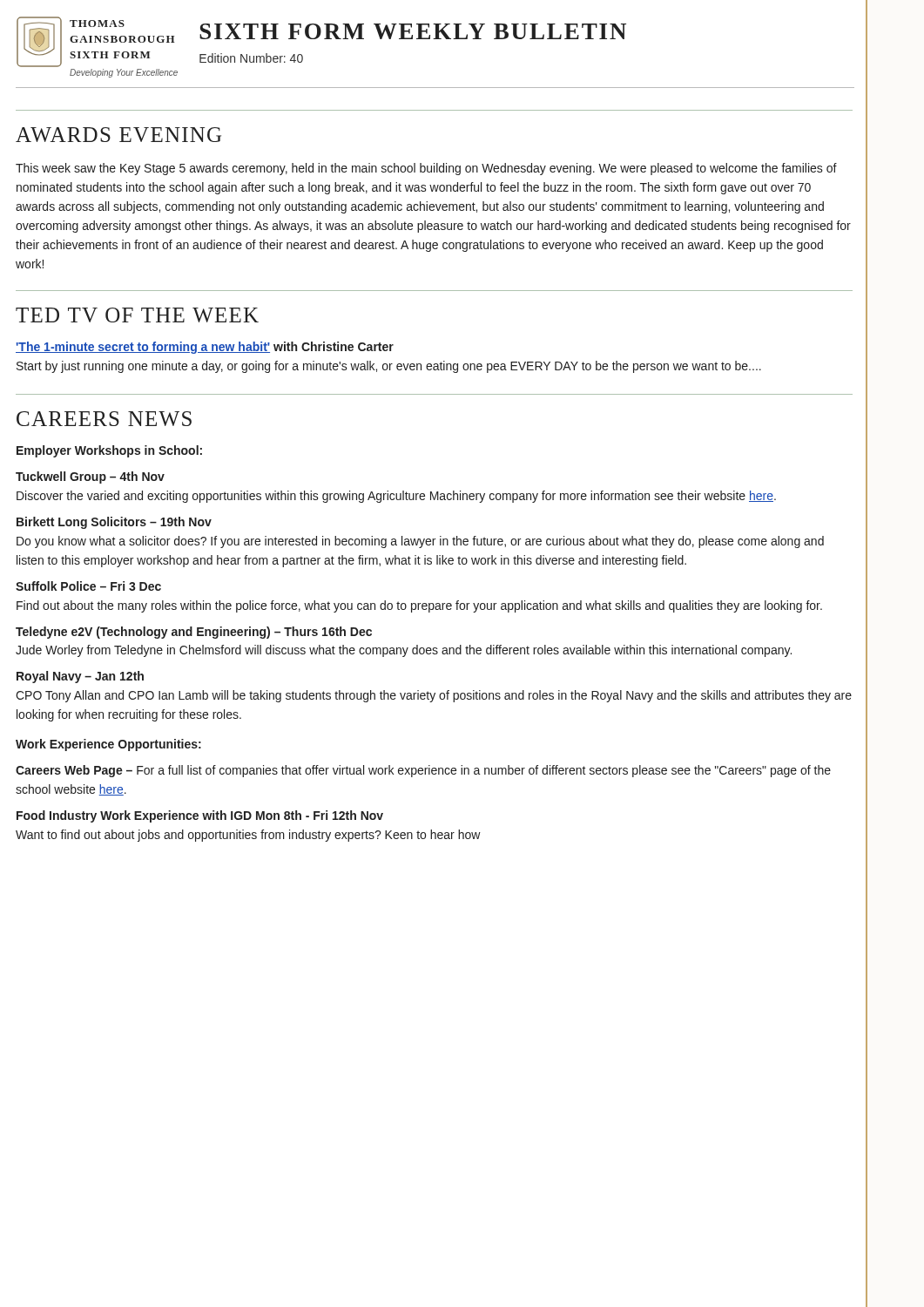This screenshot has height=1307, width=924.
Task: Find the text starting "Careers Web Page – For a"
Action: [x=423, y=780]
